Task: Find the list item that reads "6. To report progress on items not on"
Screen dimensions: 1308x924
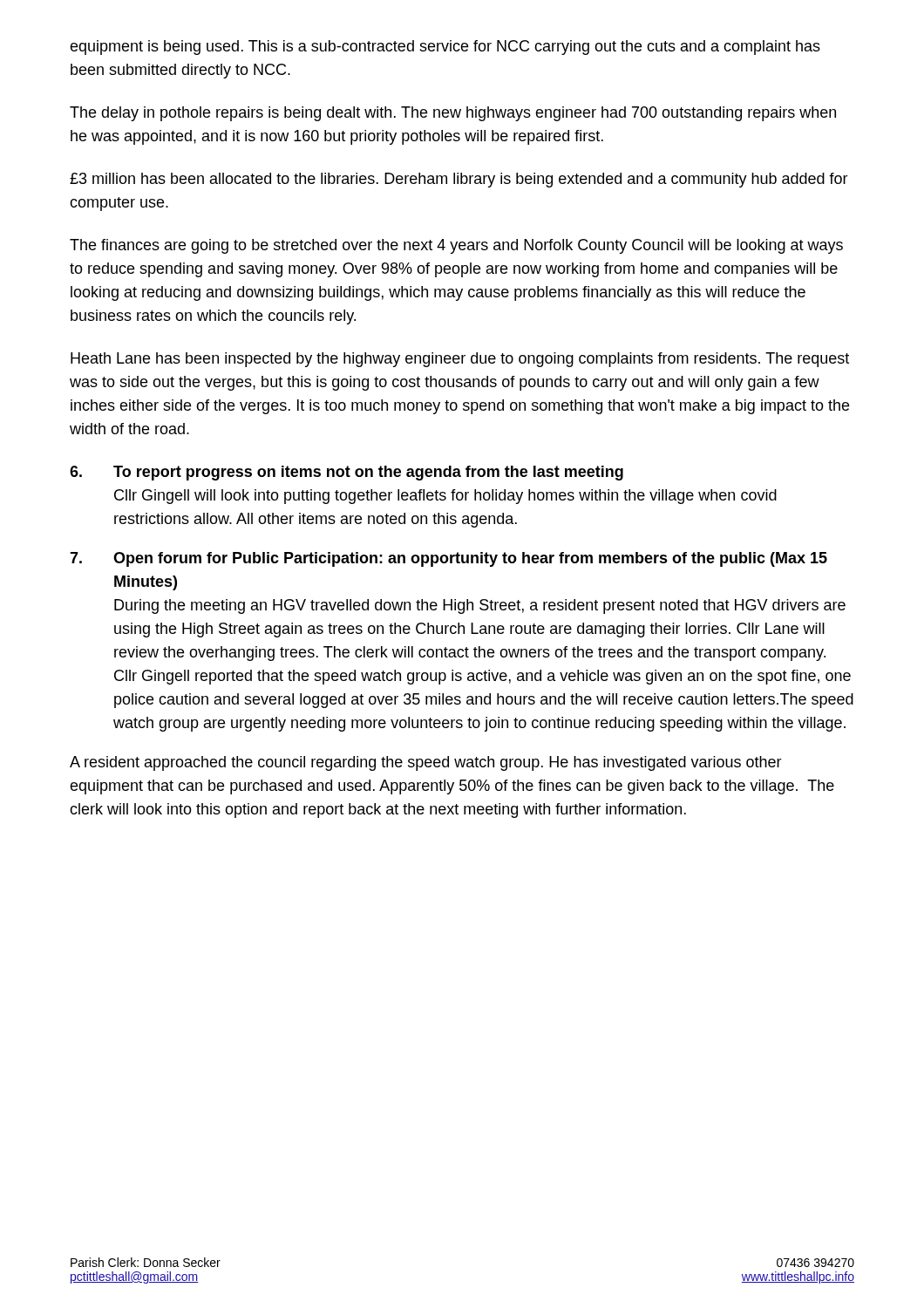Action: (x=462, y=496)
